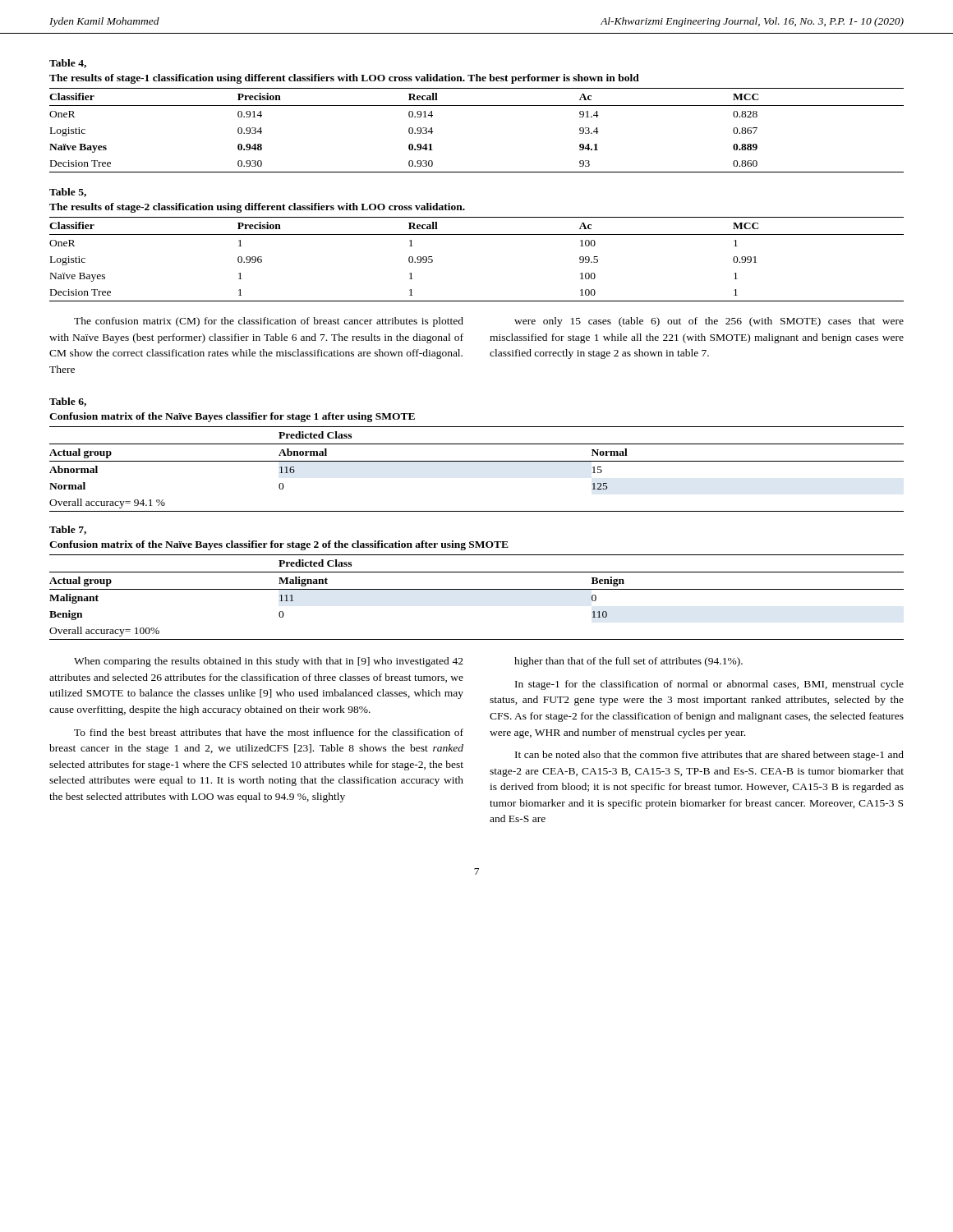
Task: Locate the element starting "Table 5, The results of stage-2 classification"
Action: [x=68, y=193]
